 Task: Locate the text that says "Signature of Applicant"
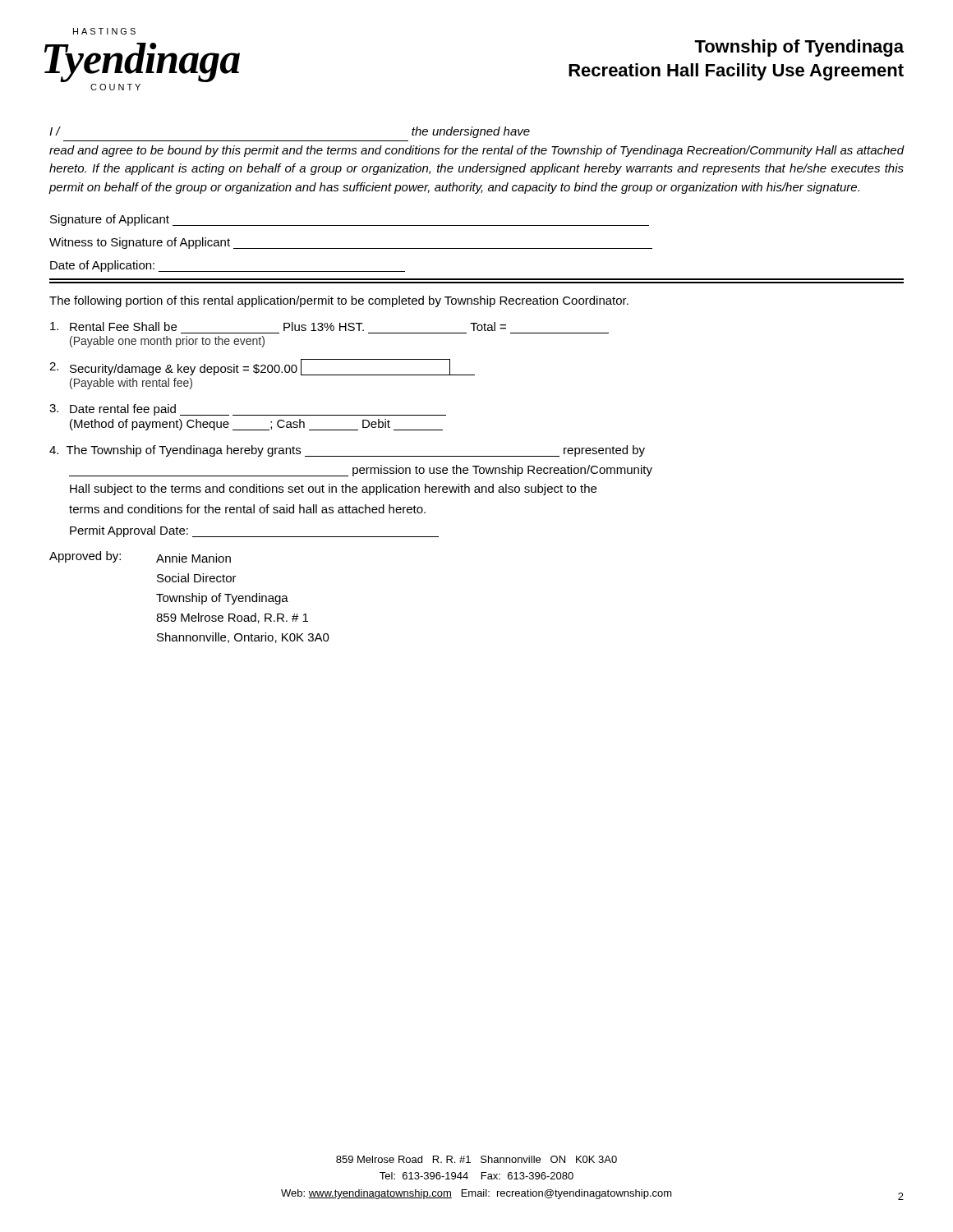(349, 218)
